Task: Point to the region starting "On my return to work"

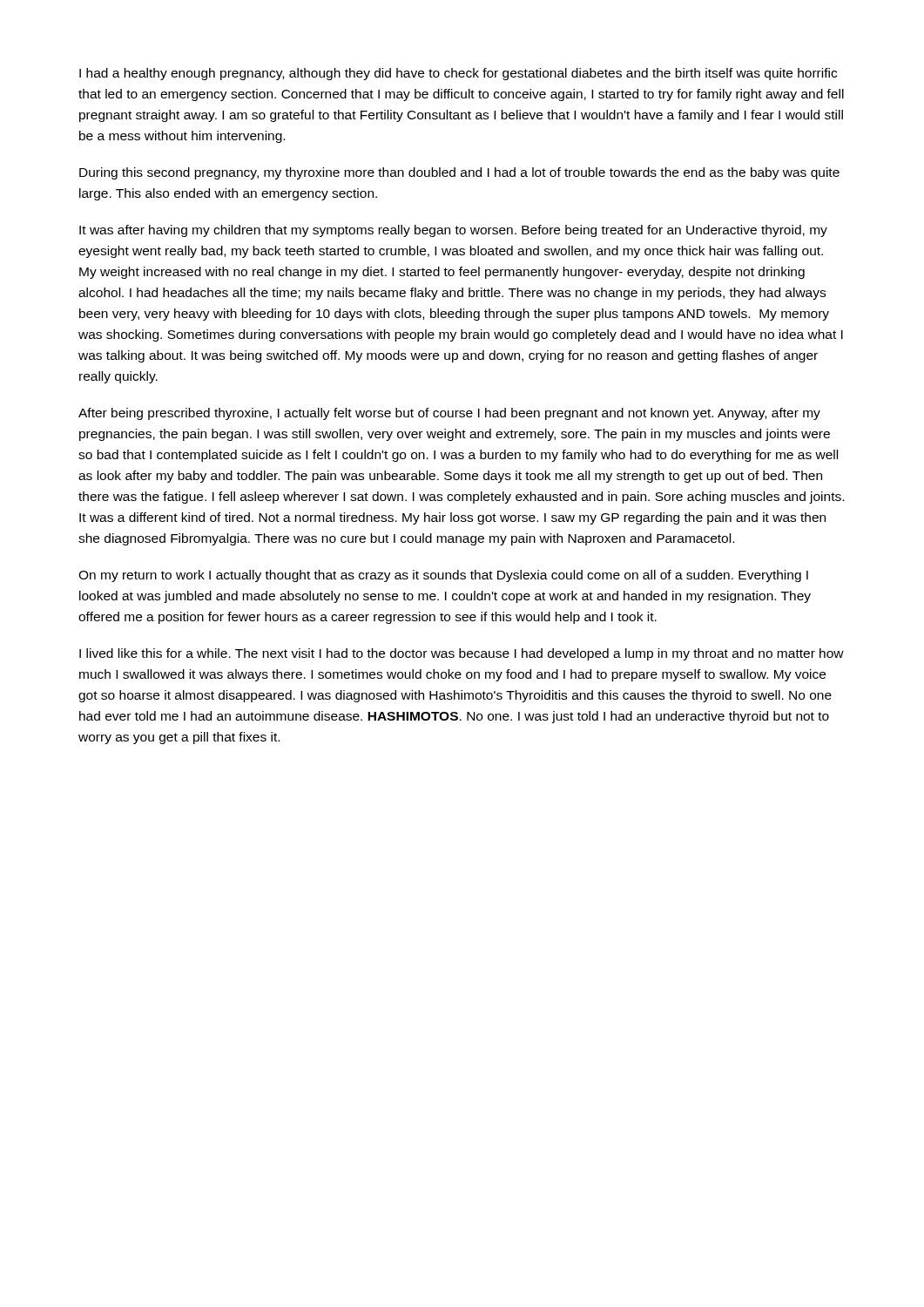Action: [445, 596]
